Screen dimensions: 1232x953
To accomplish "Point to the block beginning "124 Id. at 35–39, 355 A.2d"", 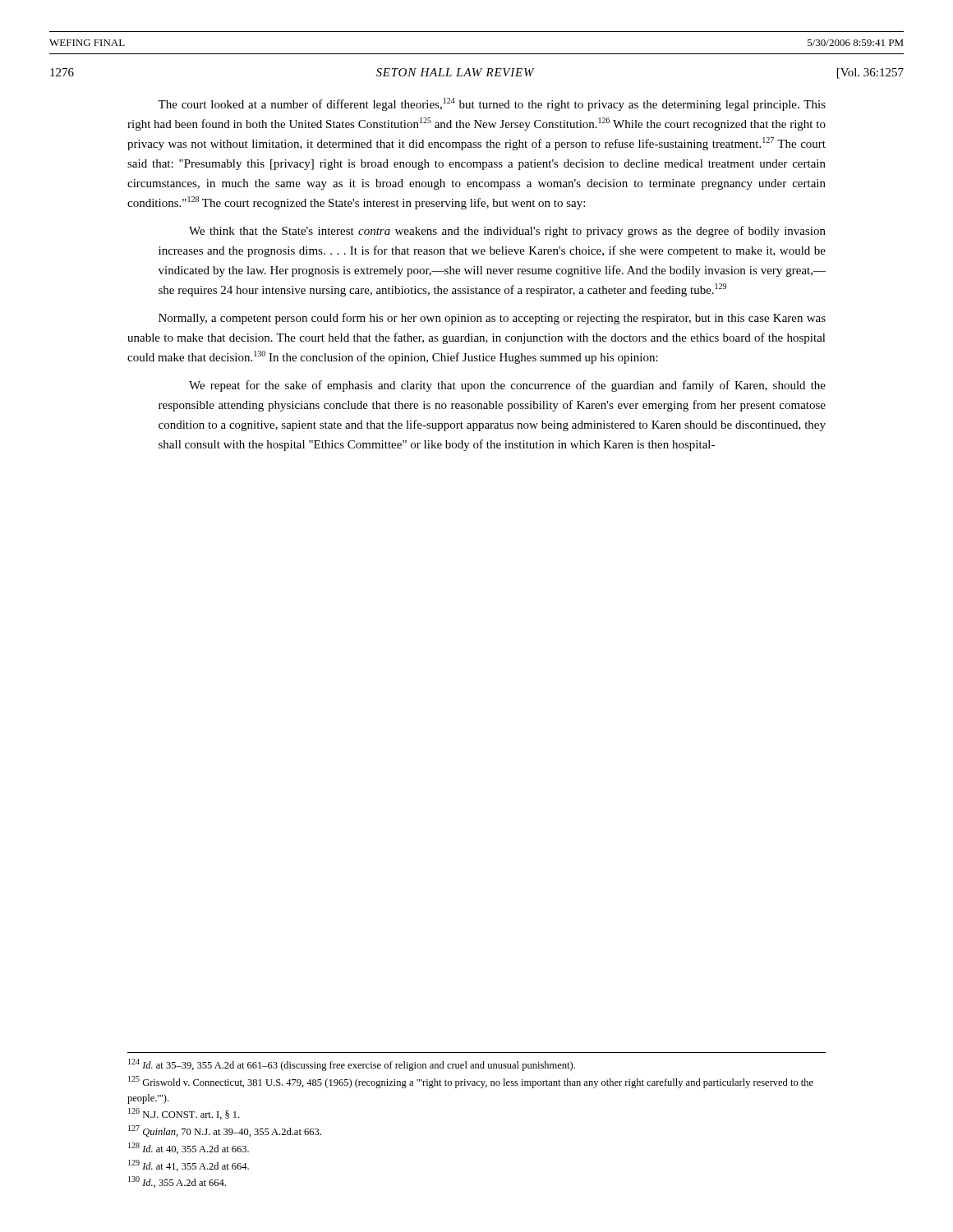I will click(352, 1064).
